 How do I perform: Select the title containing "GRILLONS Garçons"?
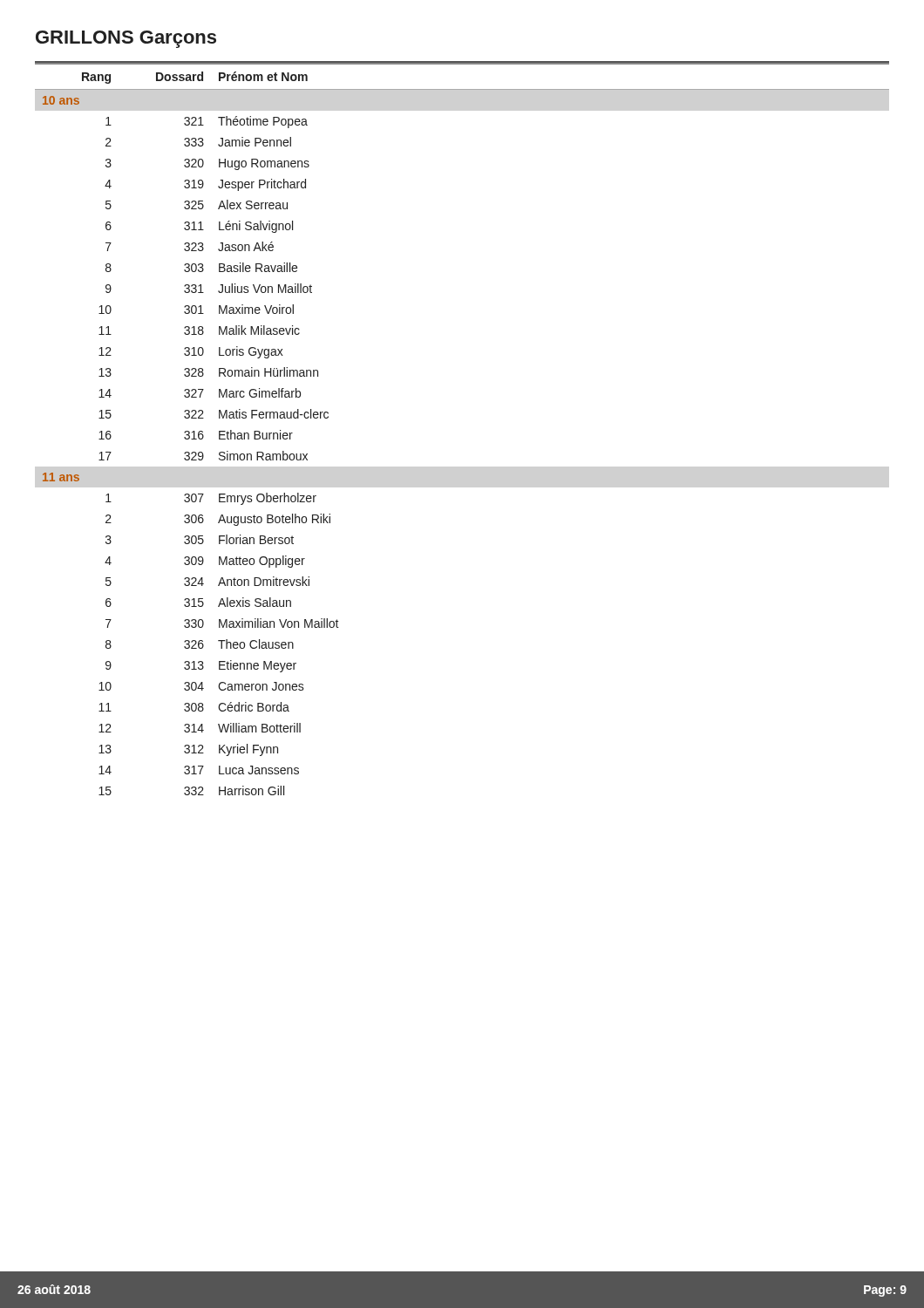click(x=126, y=39)
